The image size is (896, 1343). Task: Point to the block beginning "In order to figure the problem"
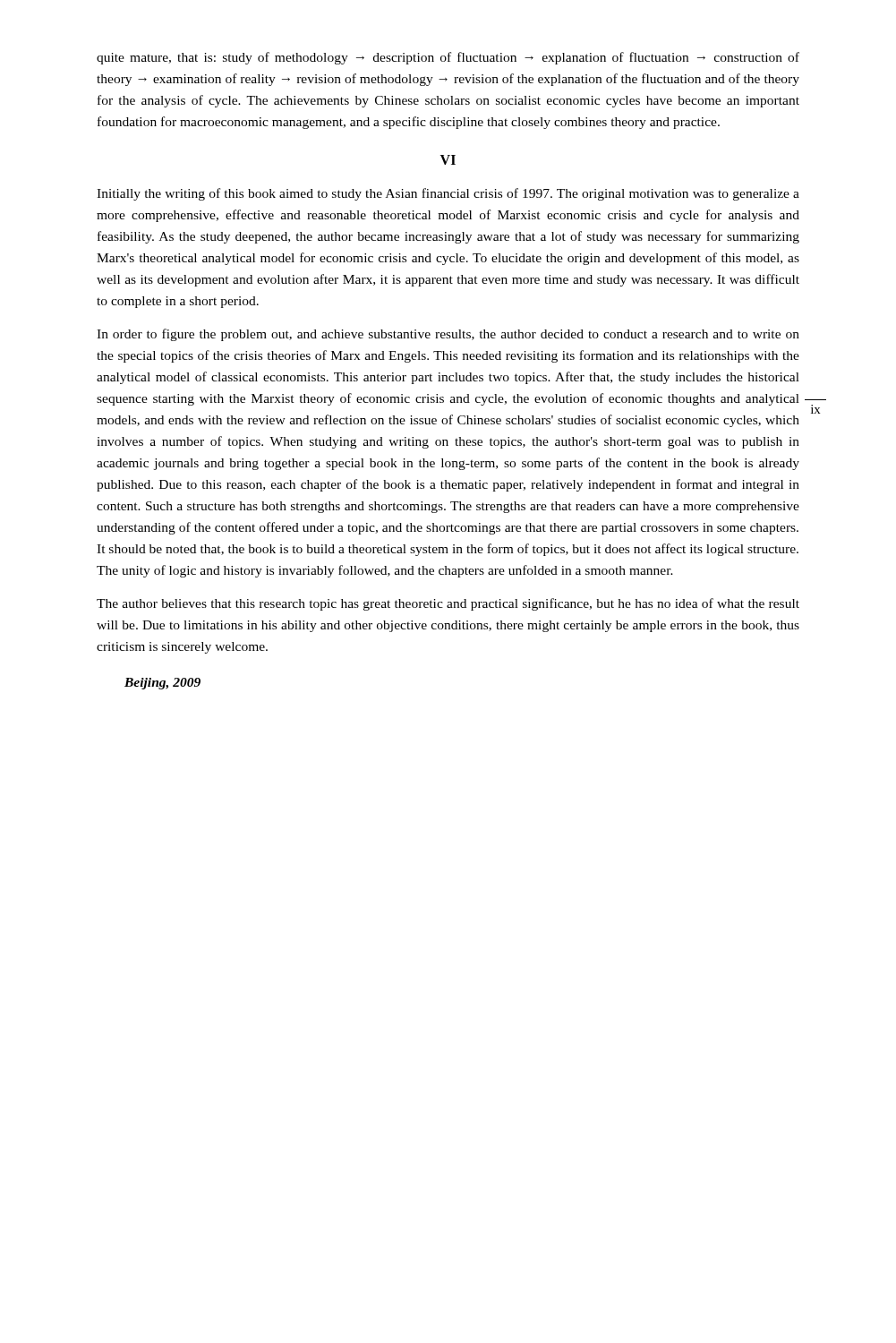coord(448,452)
